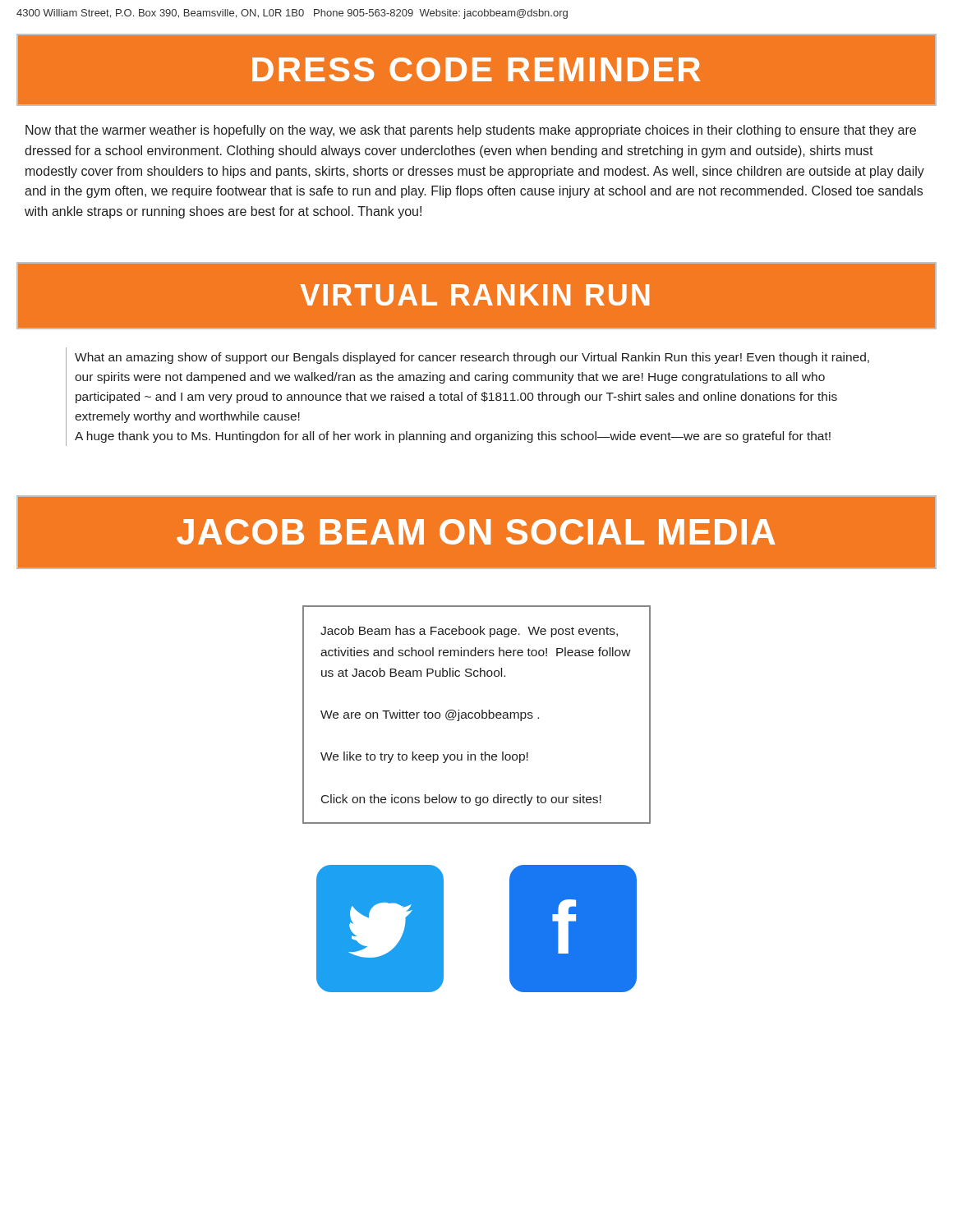Where is the passage that starts "Now that the warmer weather is"?
Viewport: 953px width, 1232px height.
tap(474, 171)
